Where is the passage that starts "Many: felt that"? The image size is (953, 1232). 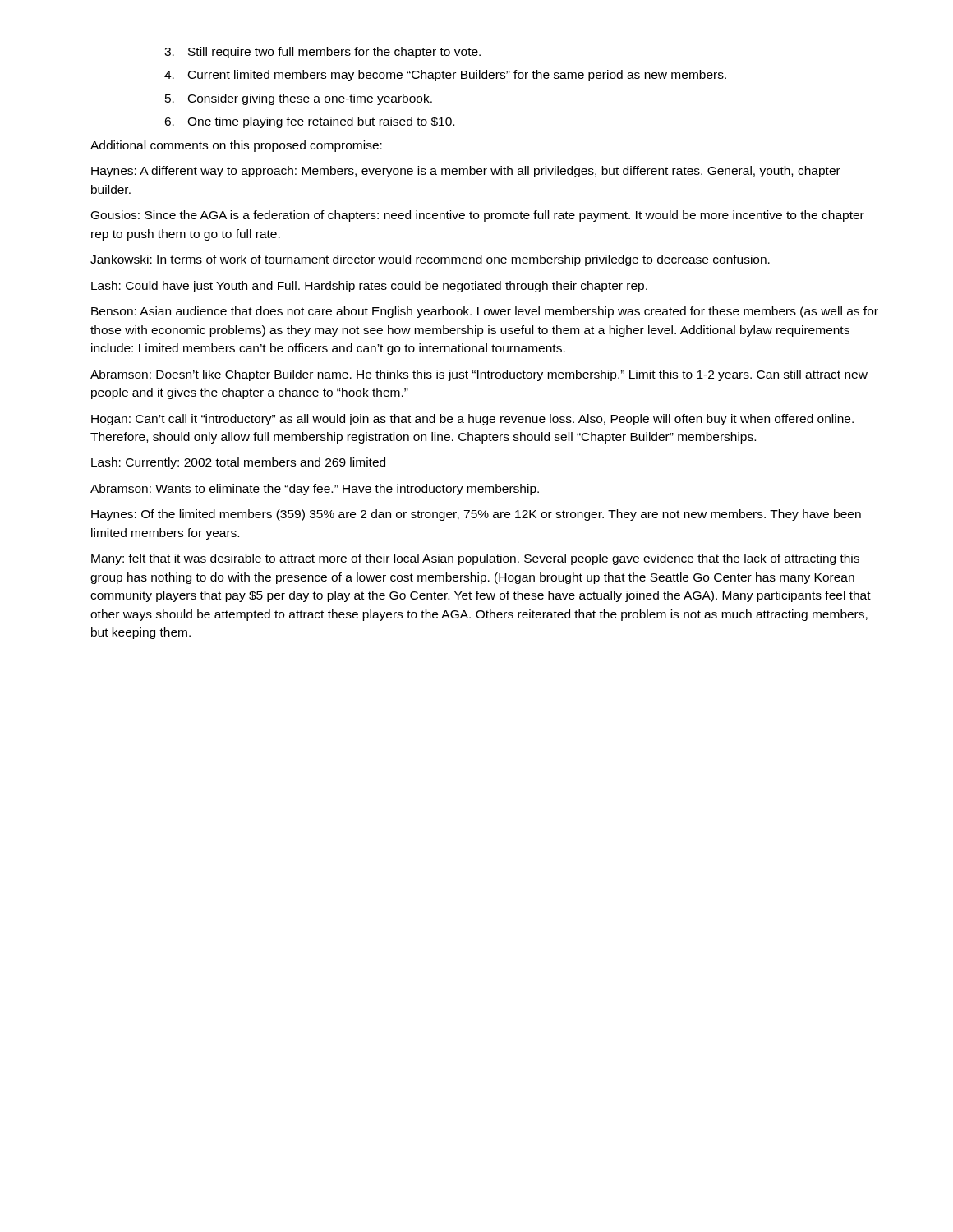click(480, 595)
